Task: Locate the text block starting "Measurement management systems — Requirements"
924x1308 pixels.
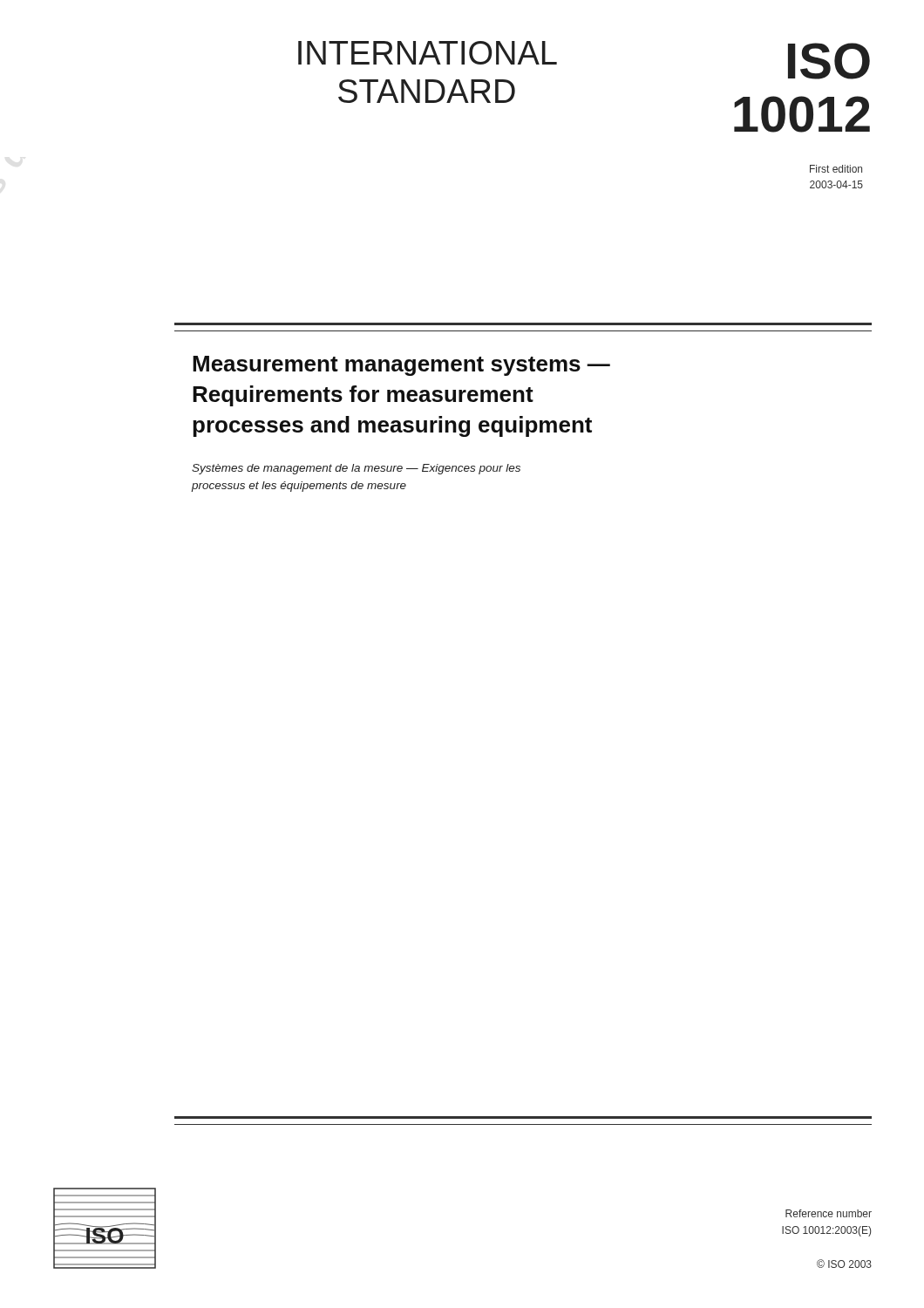Action: pos(401,394)
